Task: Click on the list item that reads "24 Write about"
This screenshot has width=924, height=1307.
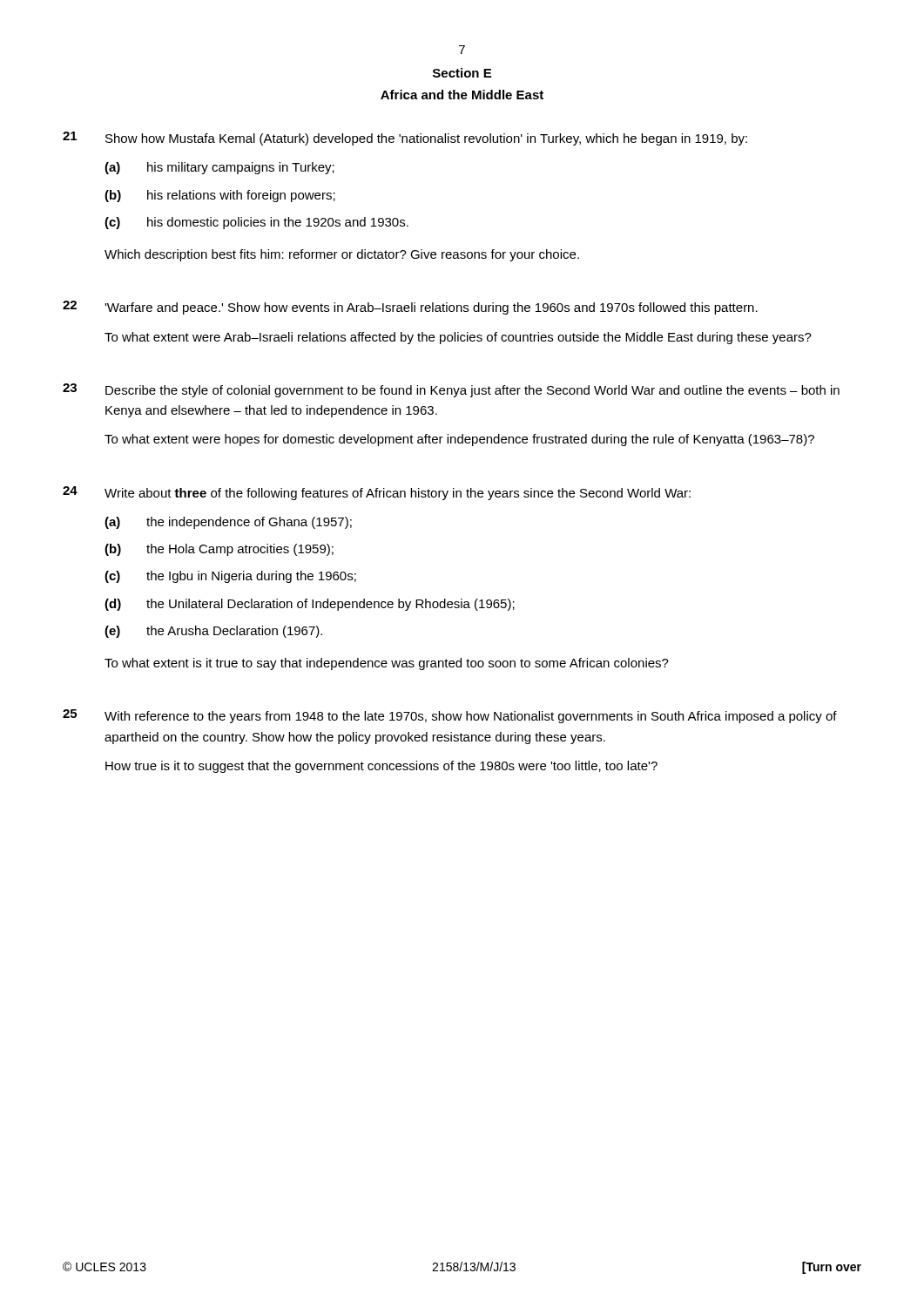Action: click(377, 493)
